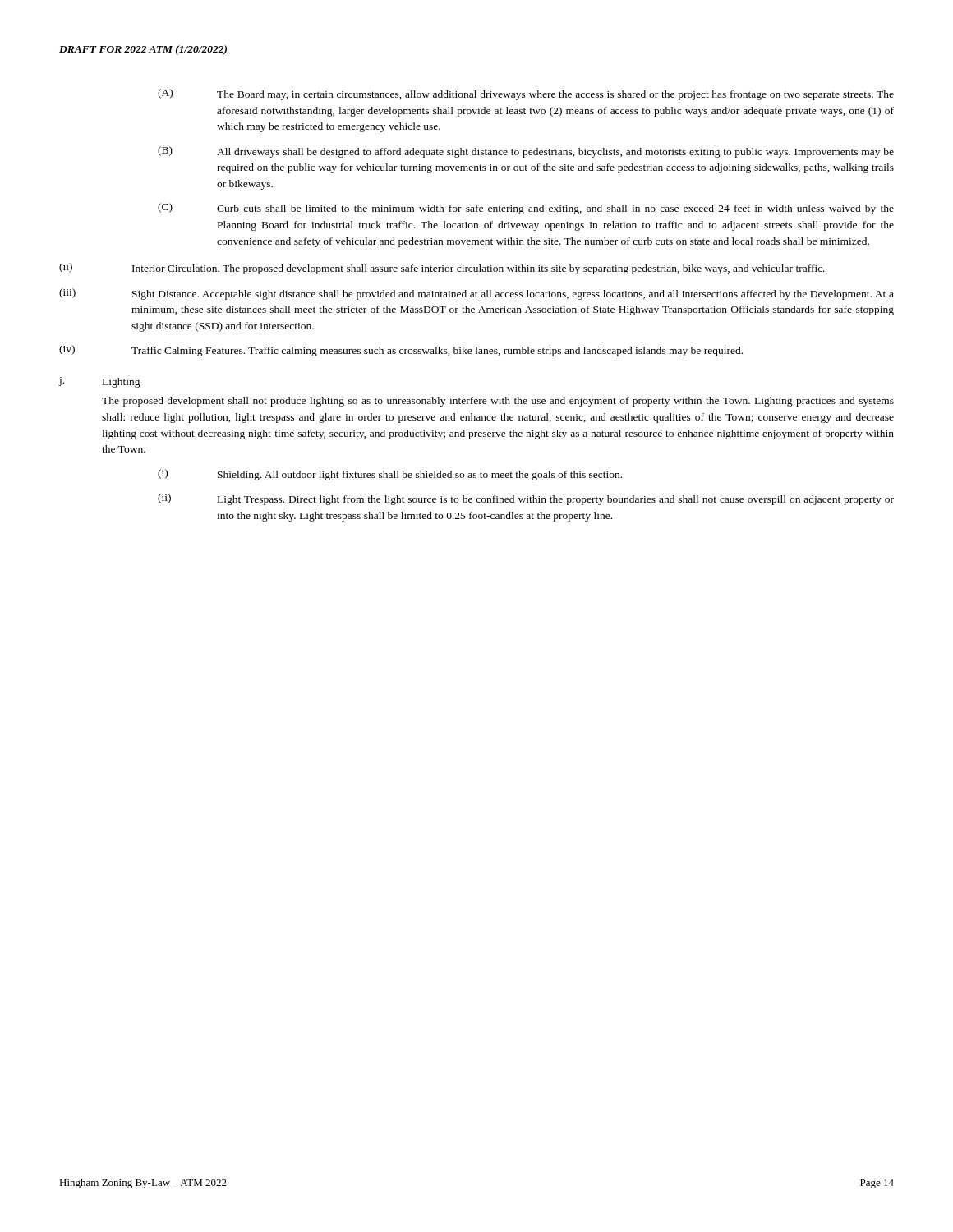Locate the text block starting "(C) Curb cuts shall be"
This screenshot has height=1232, width=953.
526,225
